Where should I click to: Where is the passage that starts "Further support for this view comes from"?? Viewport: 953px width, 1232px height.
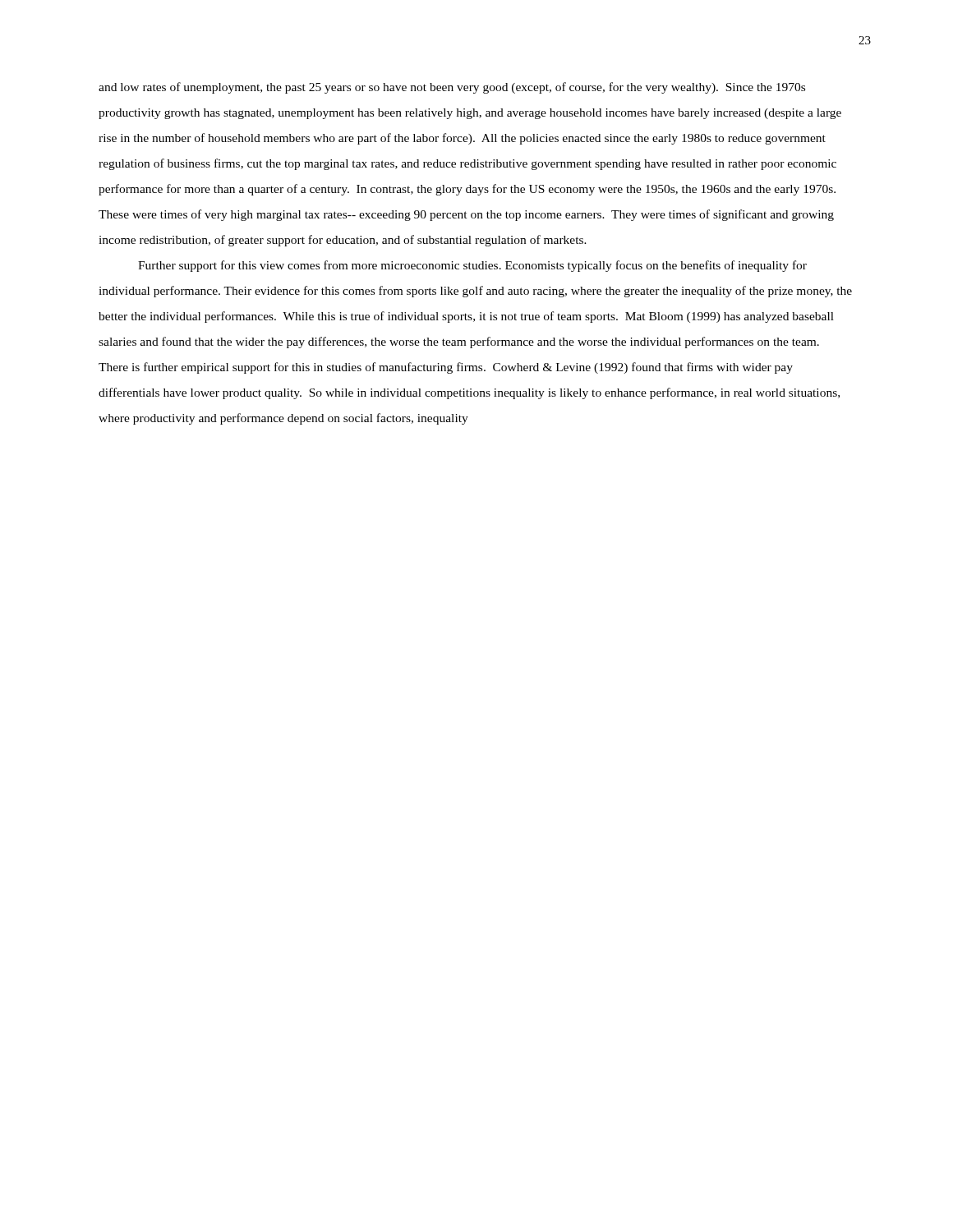[x=475, y=341]
